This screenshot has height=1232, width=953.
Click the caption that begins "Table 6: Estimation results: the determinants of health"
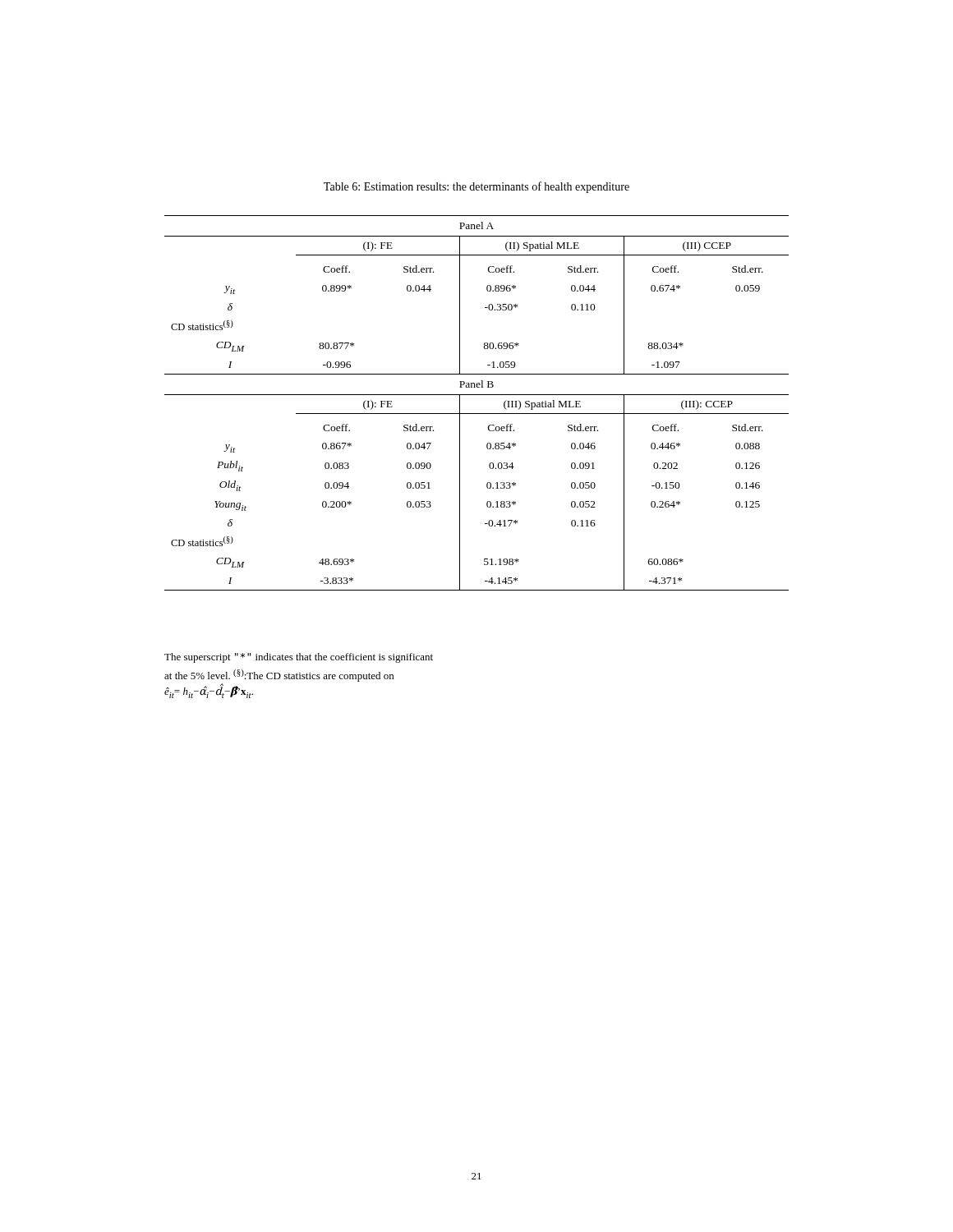click(476, 187)
